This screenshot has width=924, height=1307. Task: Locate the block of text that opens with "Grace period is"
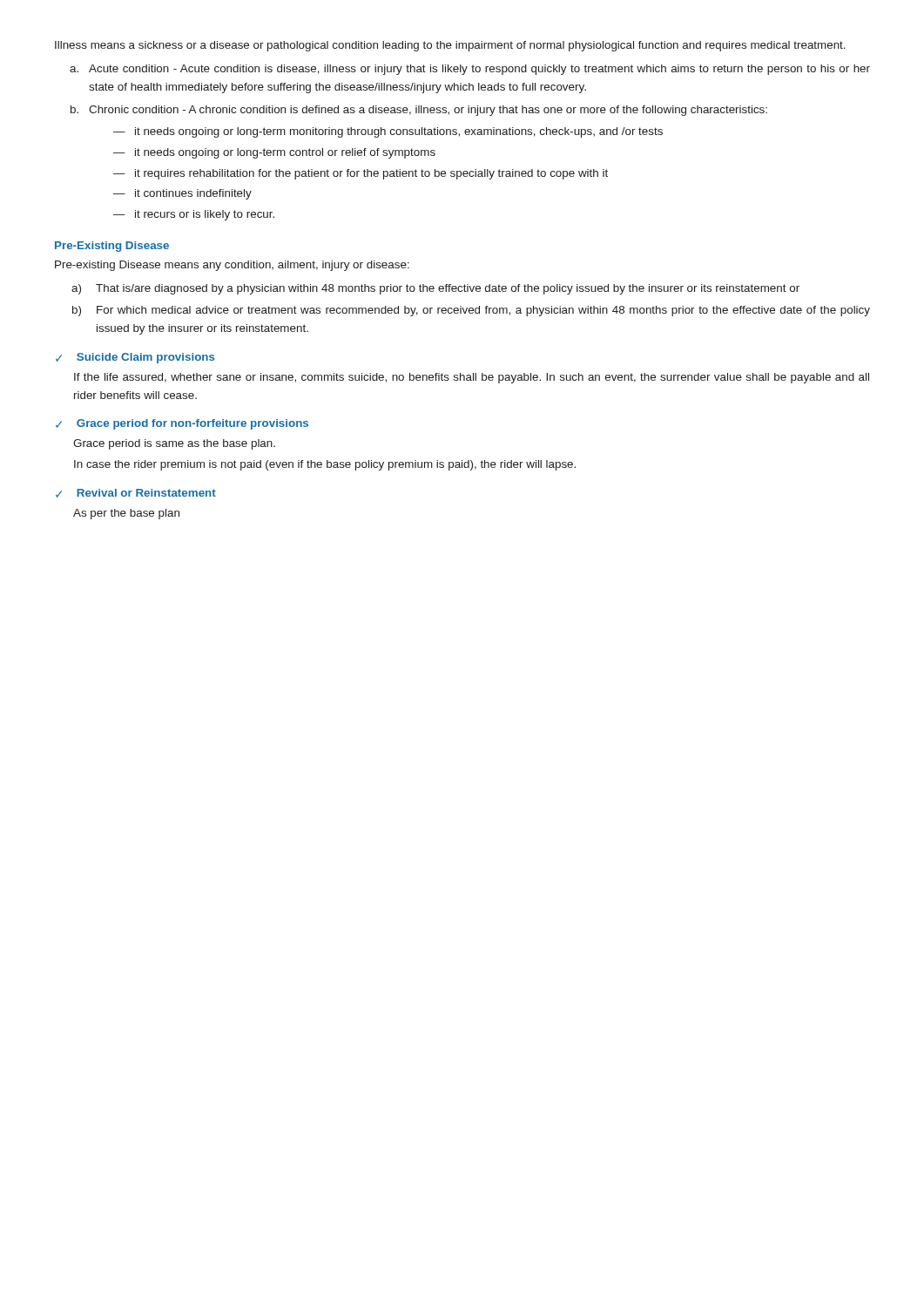pyautogui.click(x=175, y=443)
